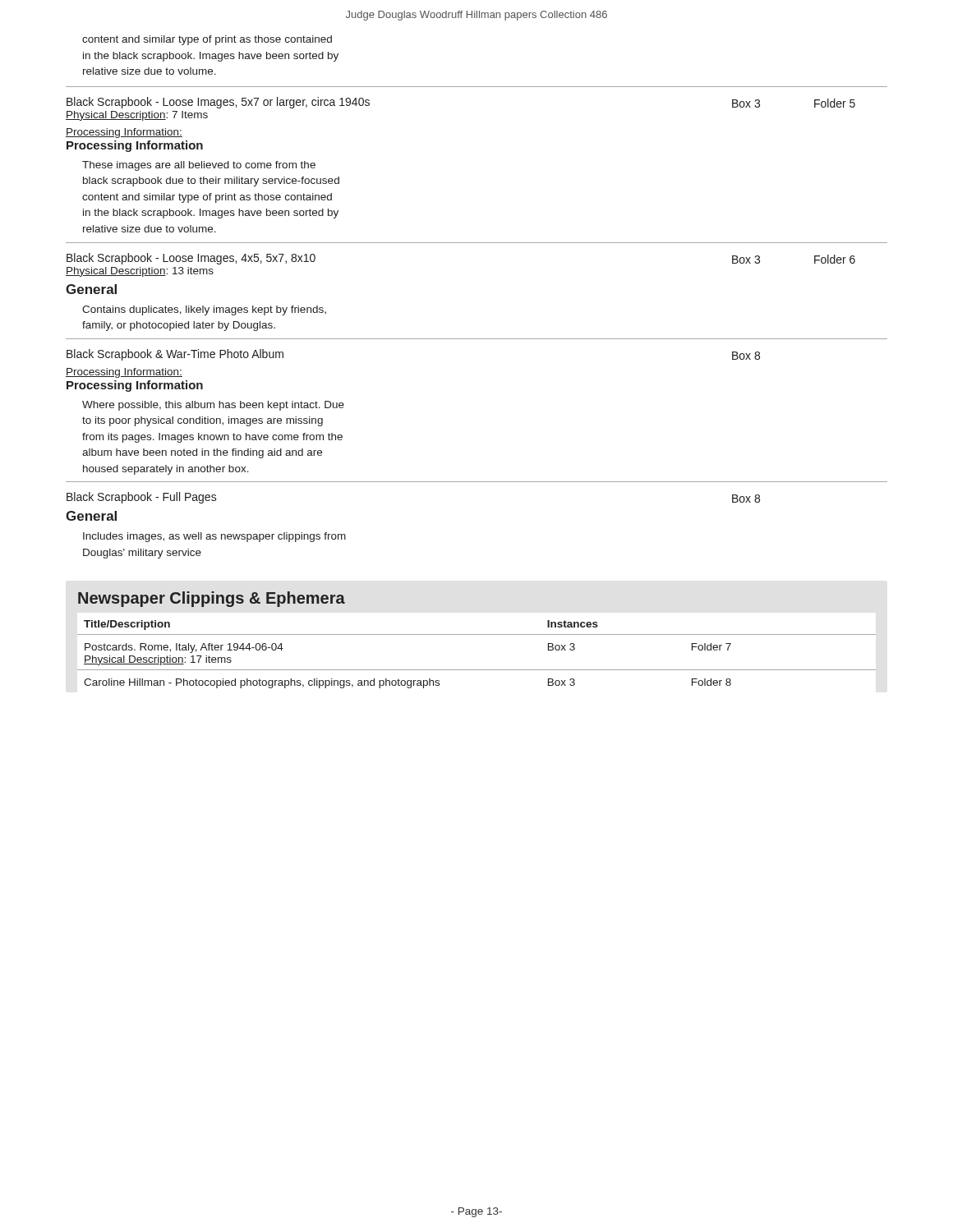This screenshot has height=1232, width=953.
Task: Select the table that reads "Box 3"
Action: (476, 652)
